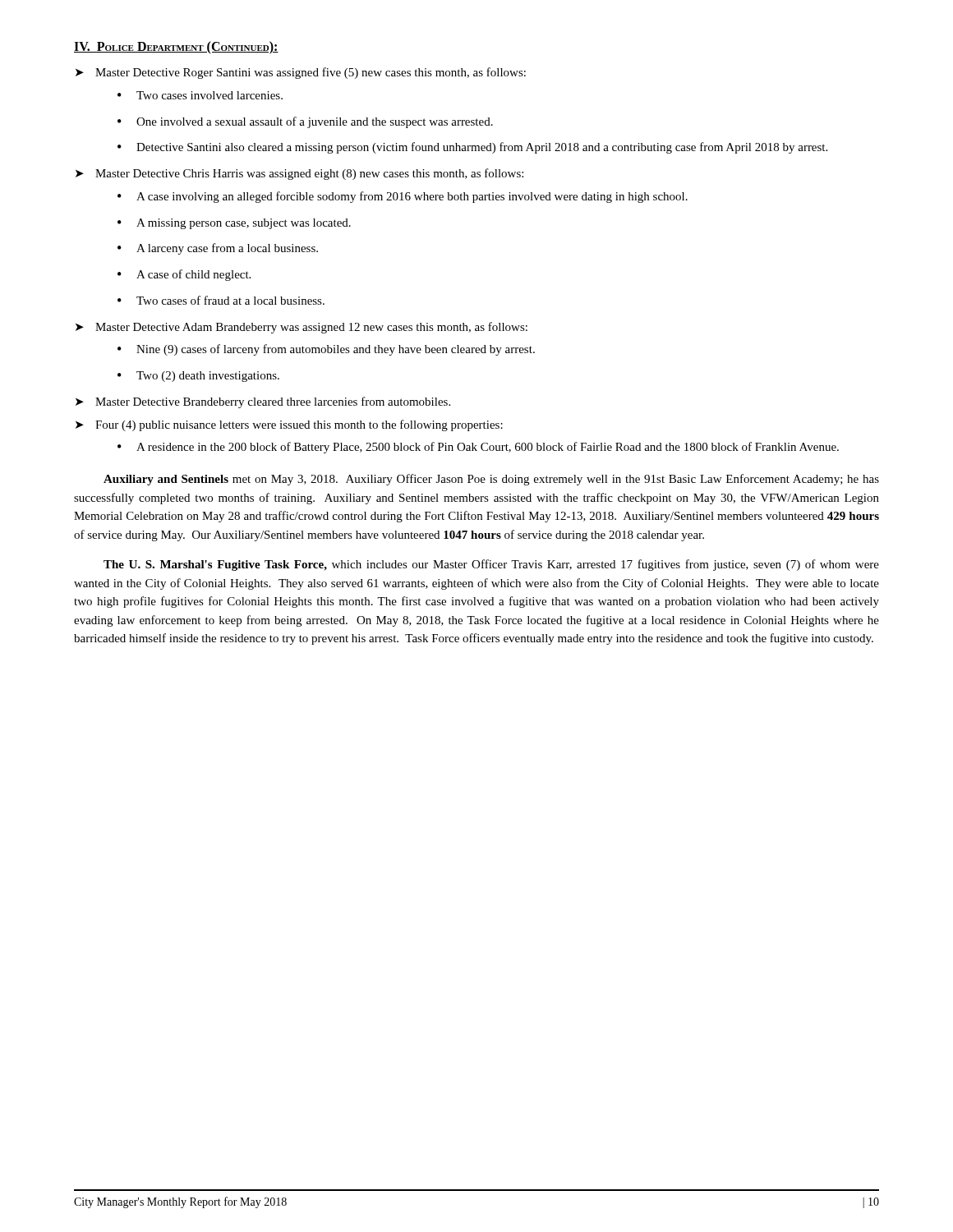Click on the list item with the text "➤ Master Detective Roger Santini was assigned five"
The image size is (953, 1232).
pyautogui.click(x=476, y=73)
